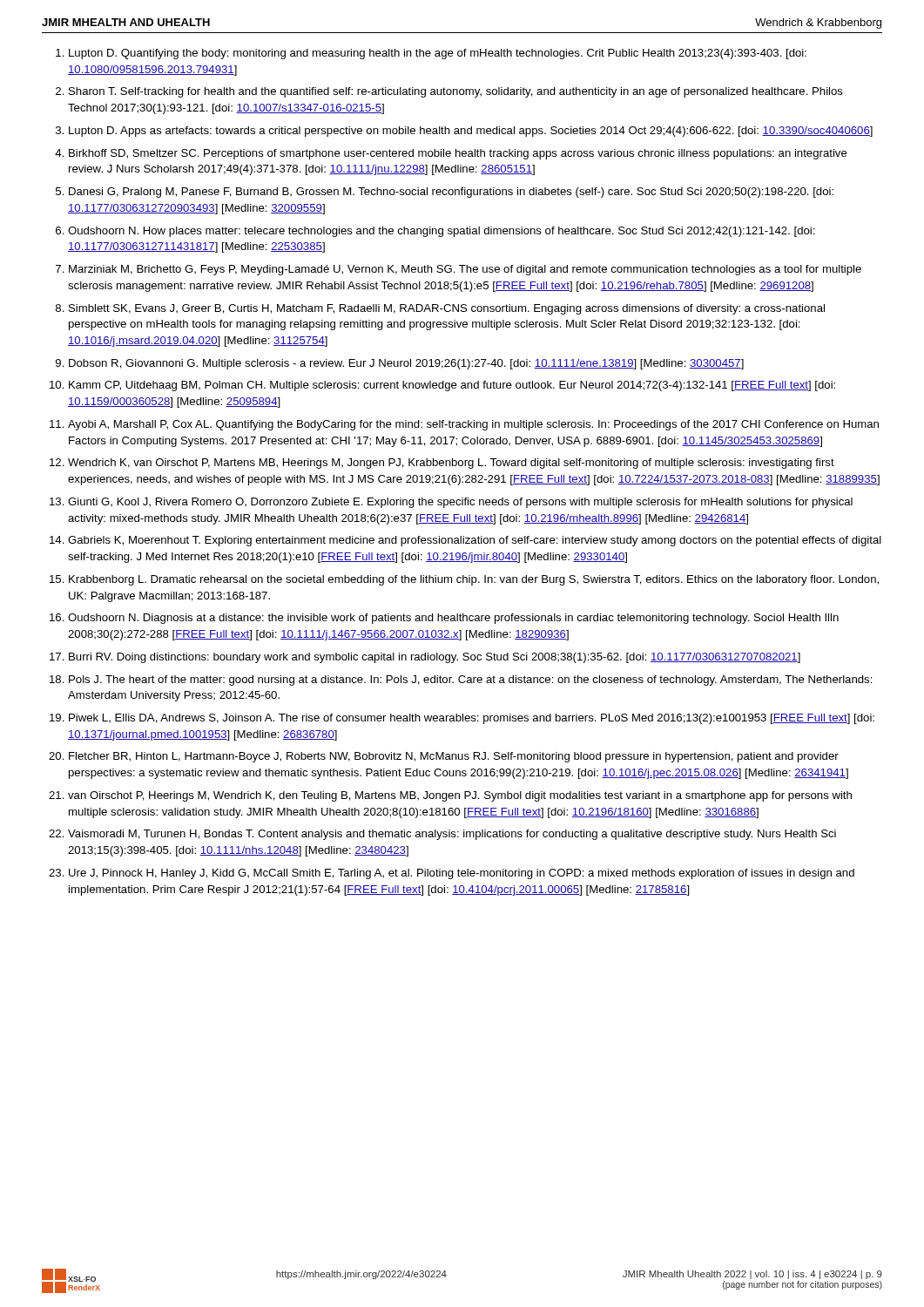Click on the list item containing "Burri RV. Doing distinctions: boundary work and symbolic"
Screen dimensions: 1307x924
pyautogui.click(x=434, y=656)
